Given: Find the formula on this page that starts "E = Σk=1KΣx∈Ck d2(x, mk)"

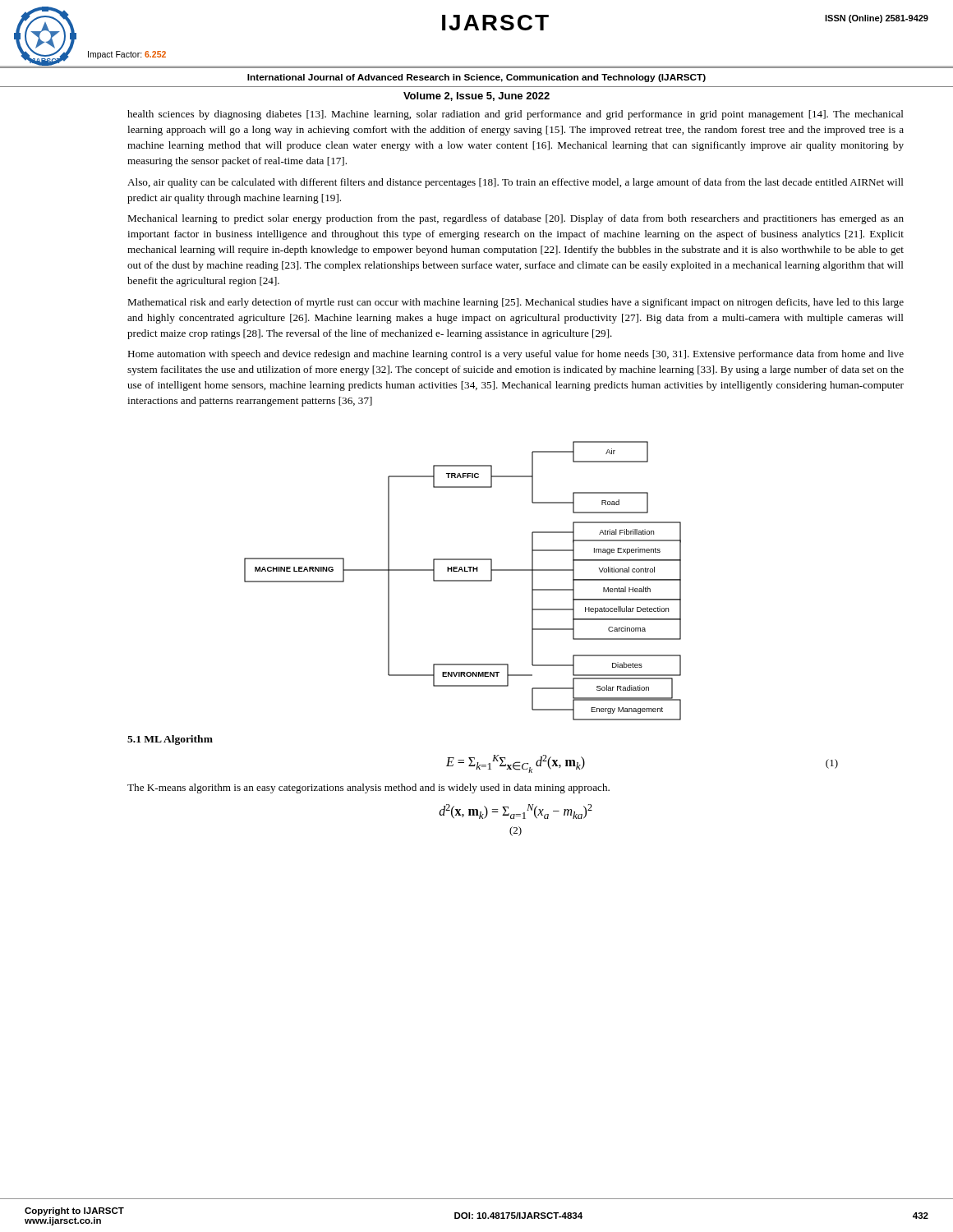Looking at the screenshot, I should [x=516, y=763].
